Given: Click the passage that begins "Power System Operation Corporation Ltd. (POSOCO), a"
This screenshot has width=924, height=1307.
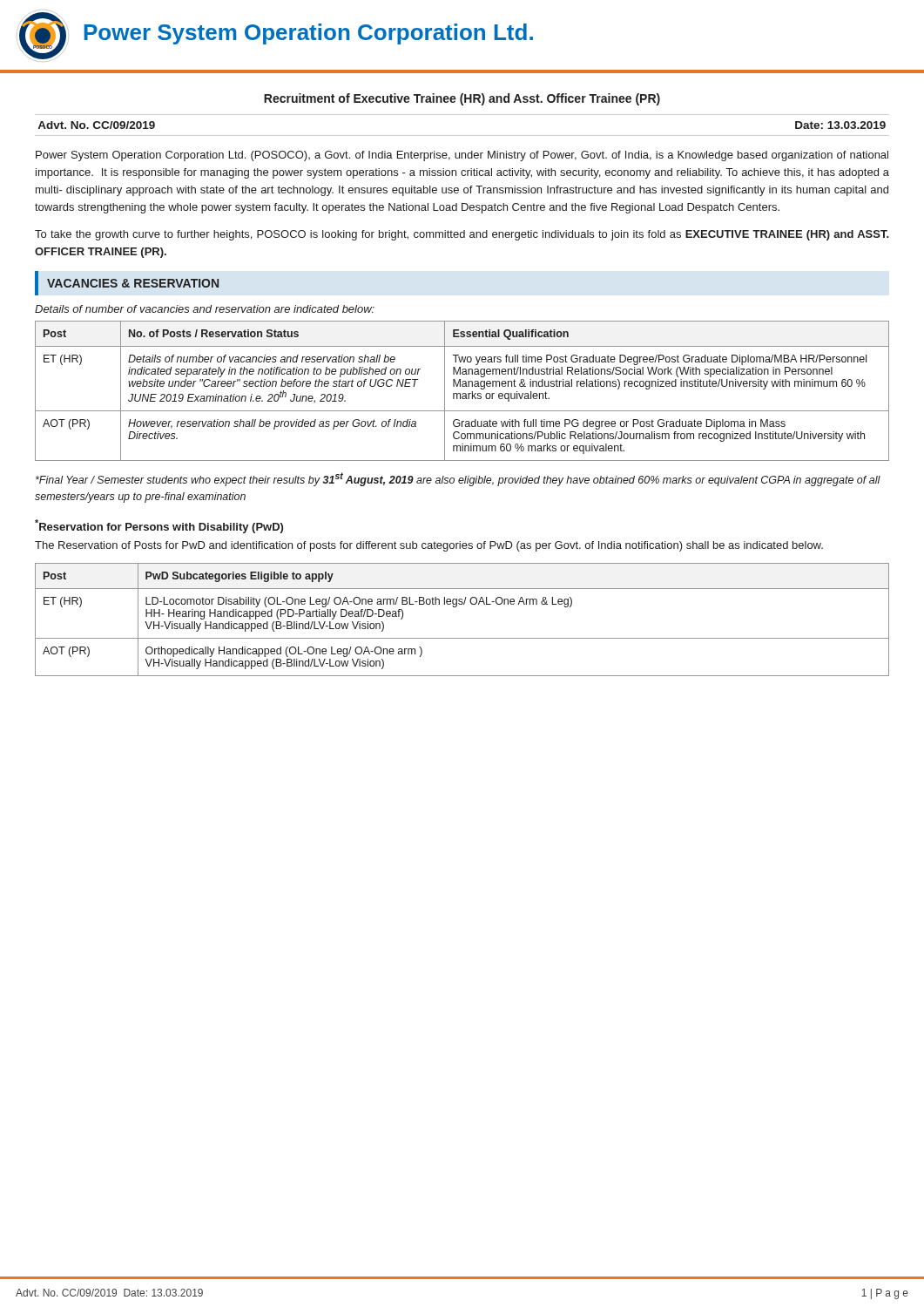Looking at the screenshot, I should click(462, 181).
